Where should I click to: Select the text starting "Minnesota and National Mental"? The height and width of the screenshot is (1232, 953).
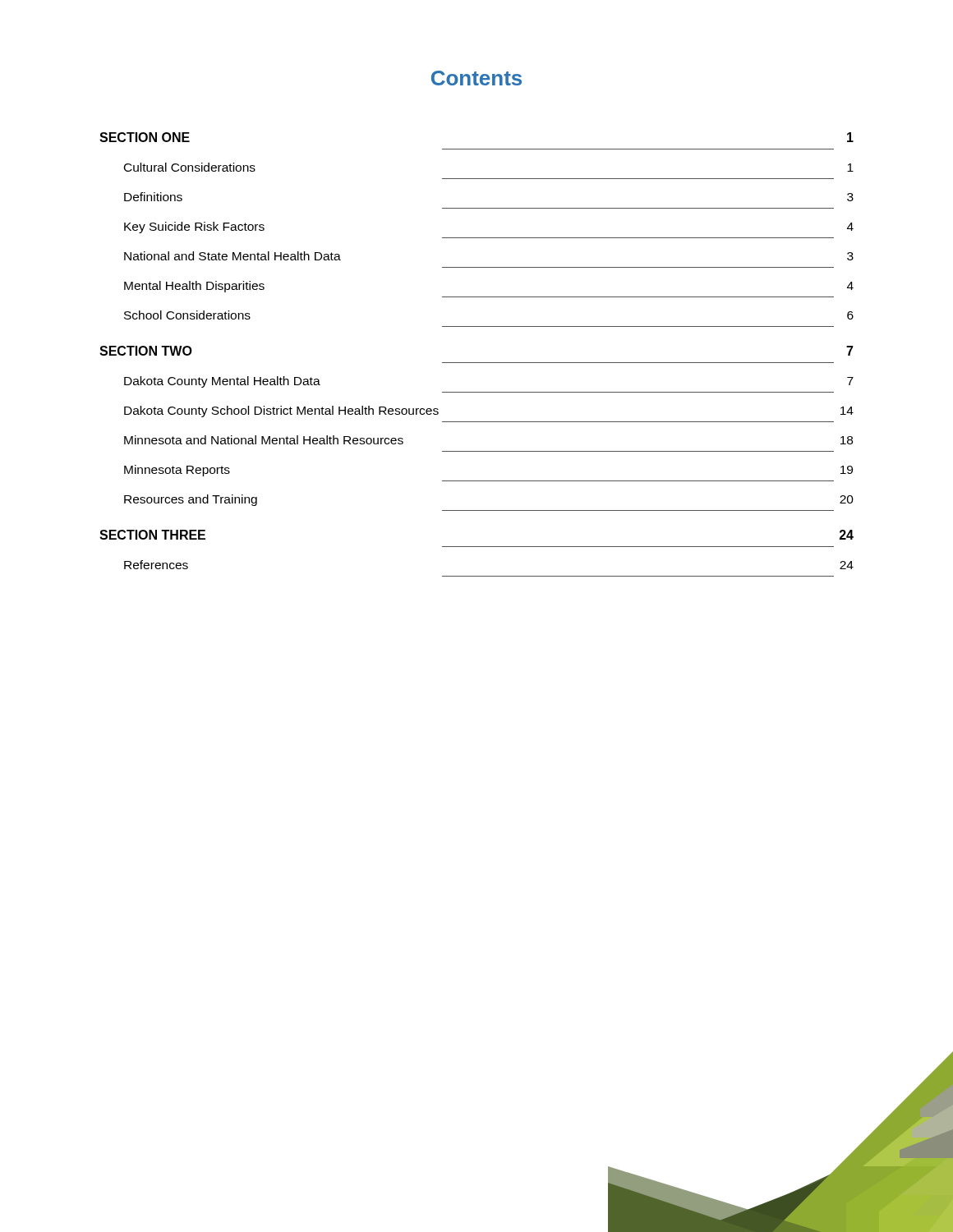[x=265, y=440]
